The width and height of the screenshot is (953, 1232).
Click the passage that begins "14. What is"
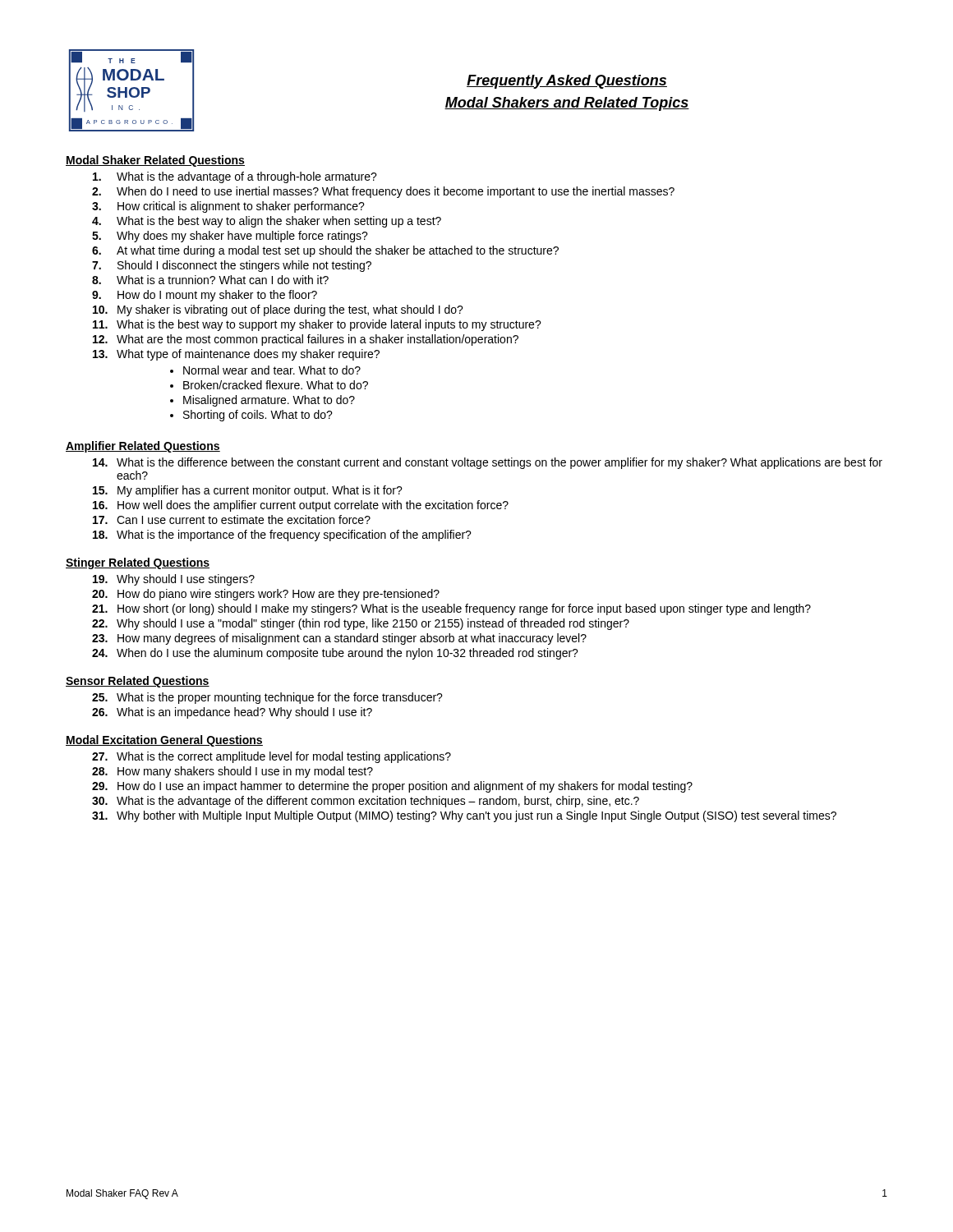click(x=490, y=469)
